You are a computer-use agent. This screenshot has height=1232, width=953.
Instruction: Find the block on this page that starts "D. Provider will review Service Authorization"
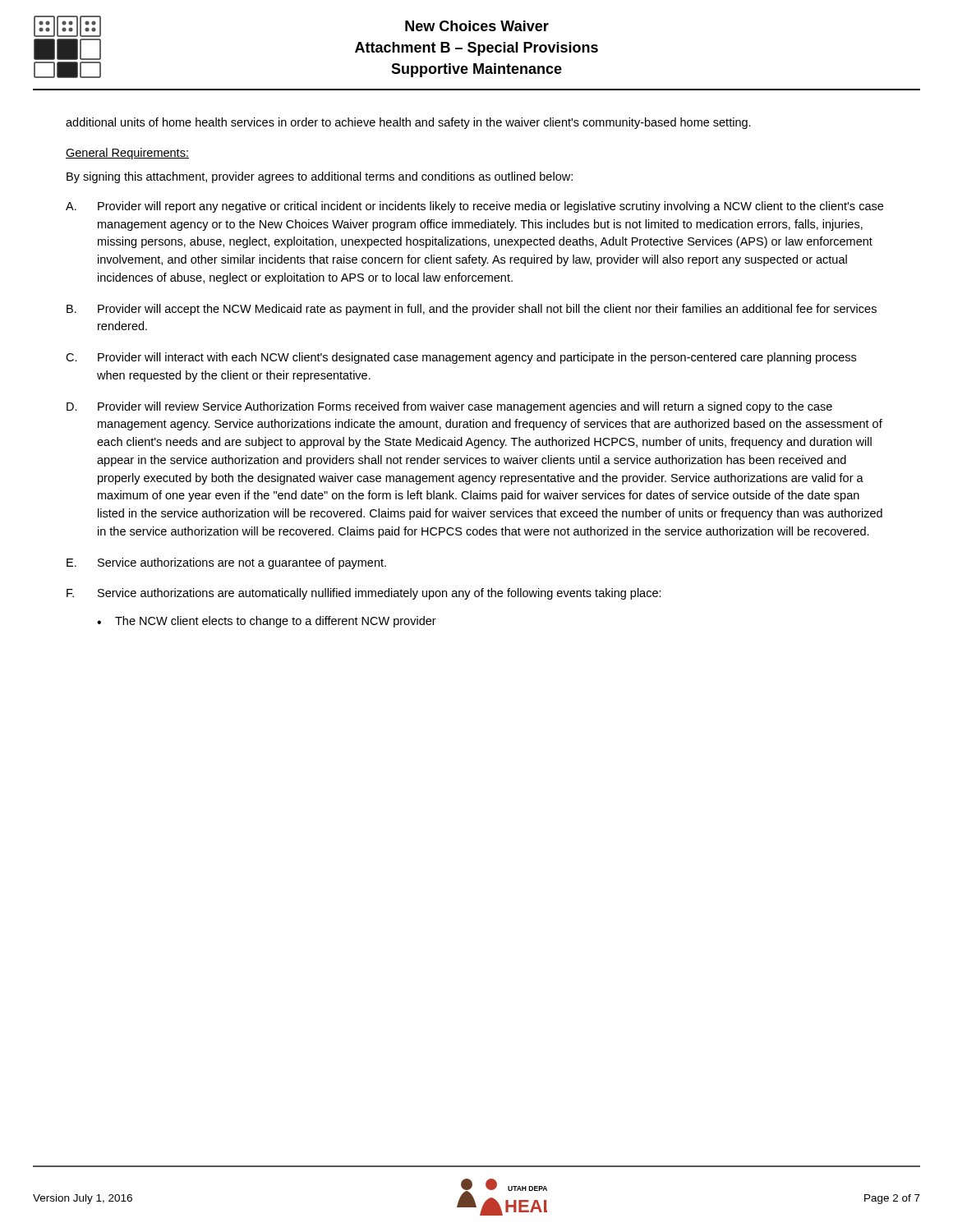[476, 470]
